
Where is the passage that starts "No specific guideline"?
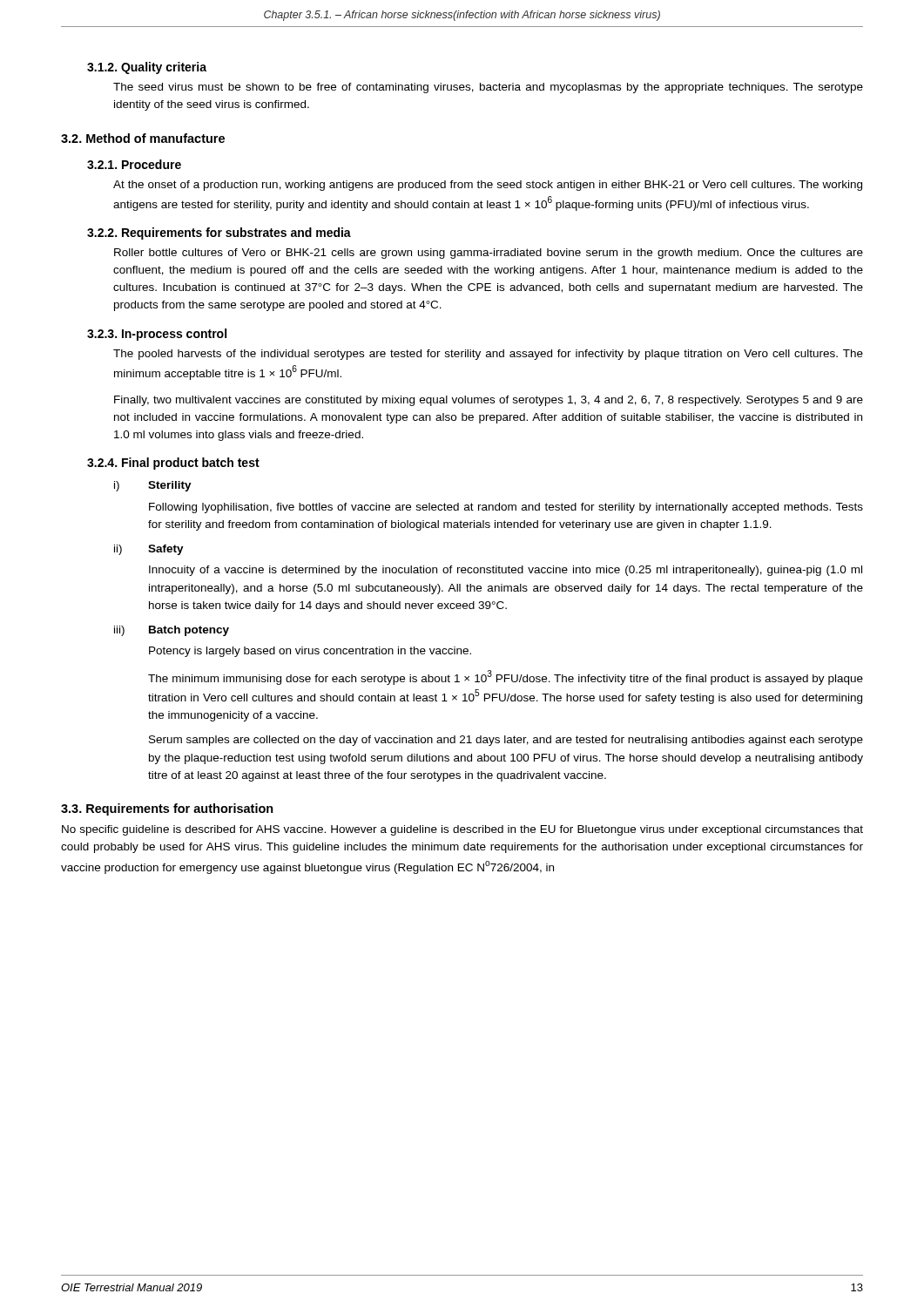pyautogui.click(x=462, y=848)
